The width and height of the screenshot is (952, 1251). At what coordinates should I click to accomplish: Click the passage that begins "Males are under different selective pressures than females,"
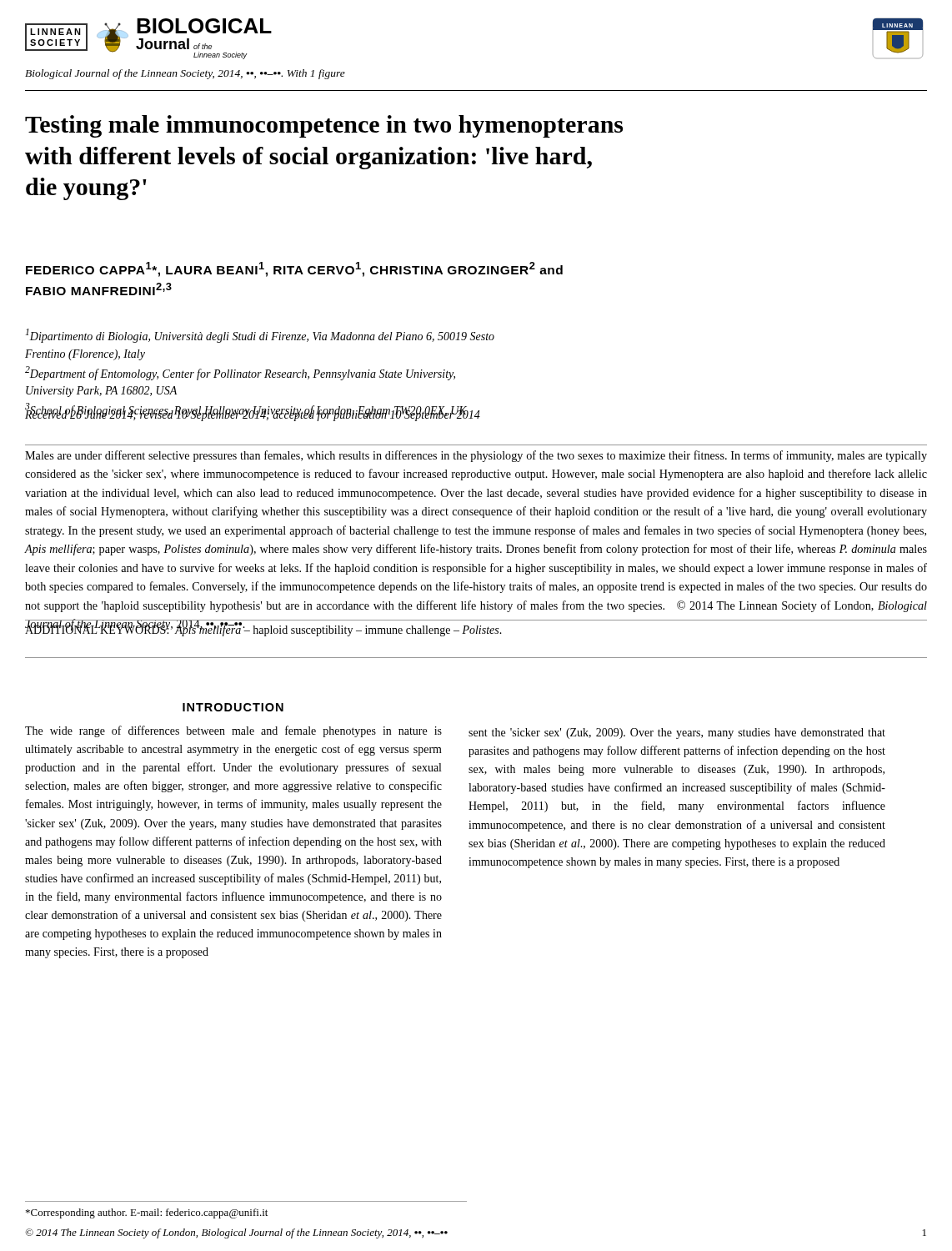pyautogui.click(x=476, y=540)
